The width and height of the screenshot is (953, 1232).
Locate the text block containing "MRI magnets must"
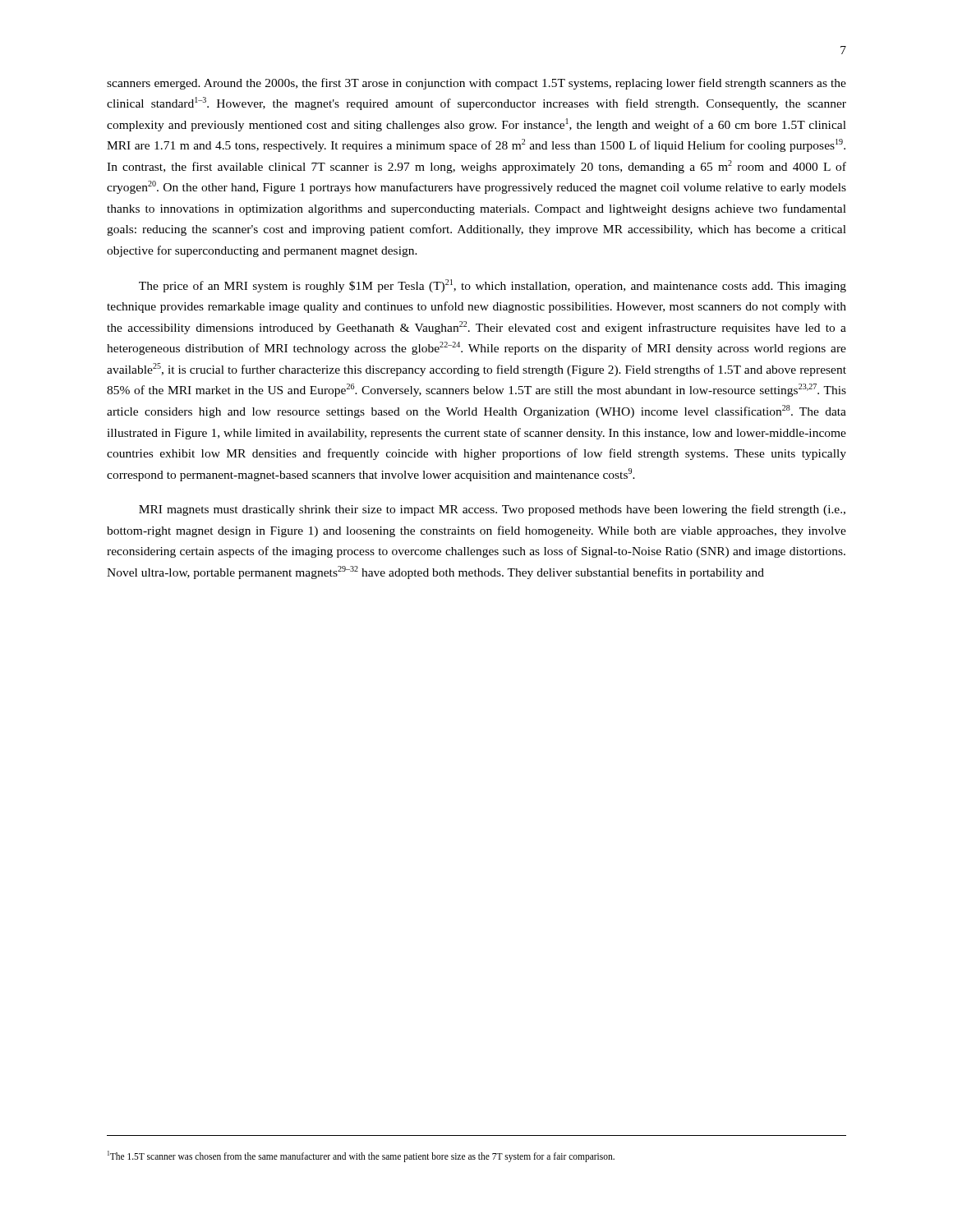pyautogui.click(x=476, y=541)
